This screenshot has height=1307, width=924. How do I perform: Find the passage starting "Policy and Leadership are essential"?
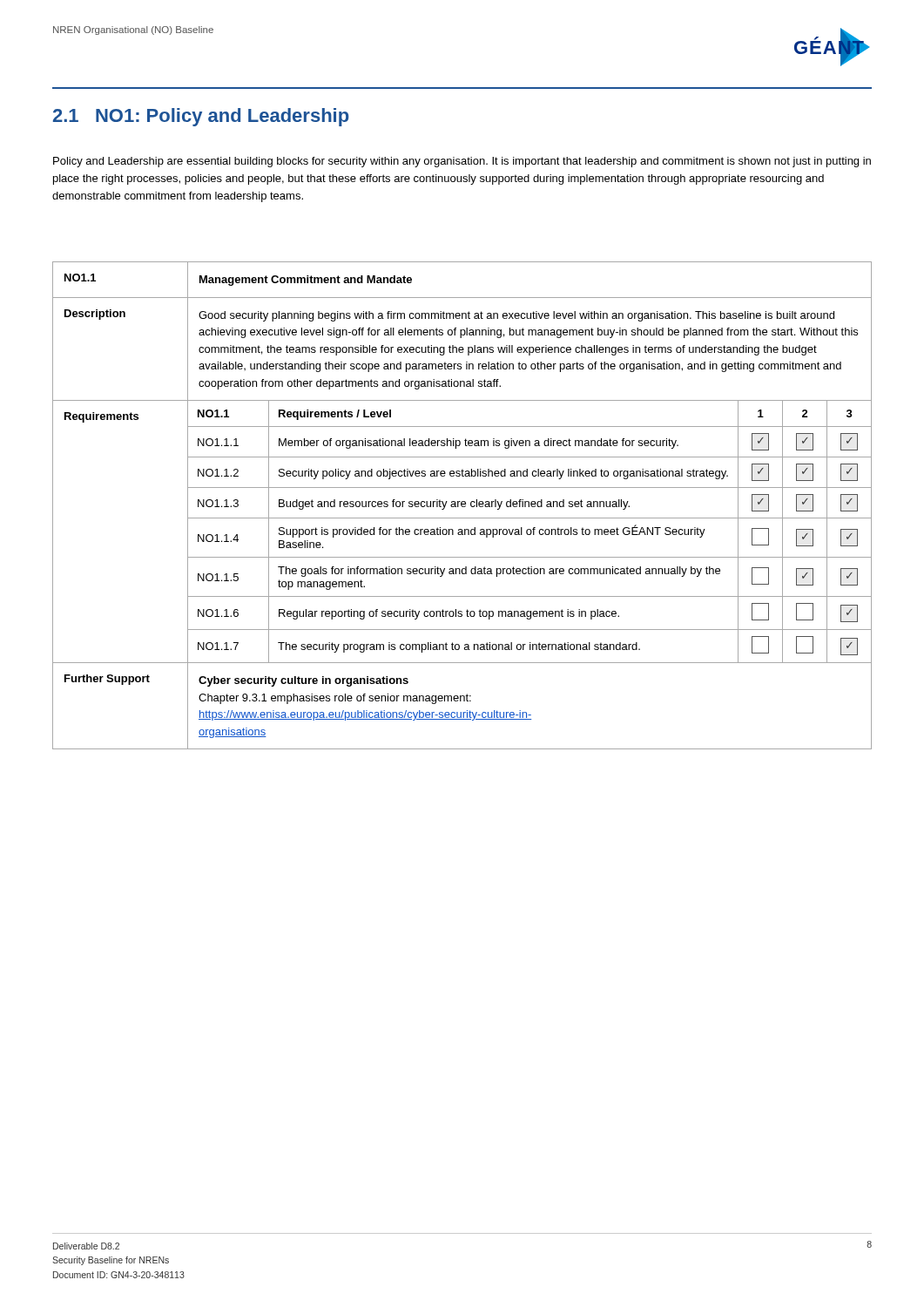tap(462, 178)
